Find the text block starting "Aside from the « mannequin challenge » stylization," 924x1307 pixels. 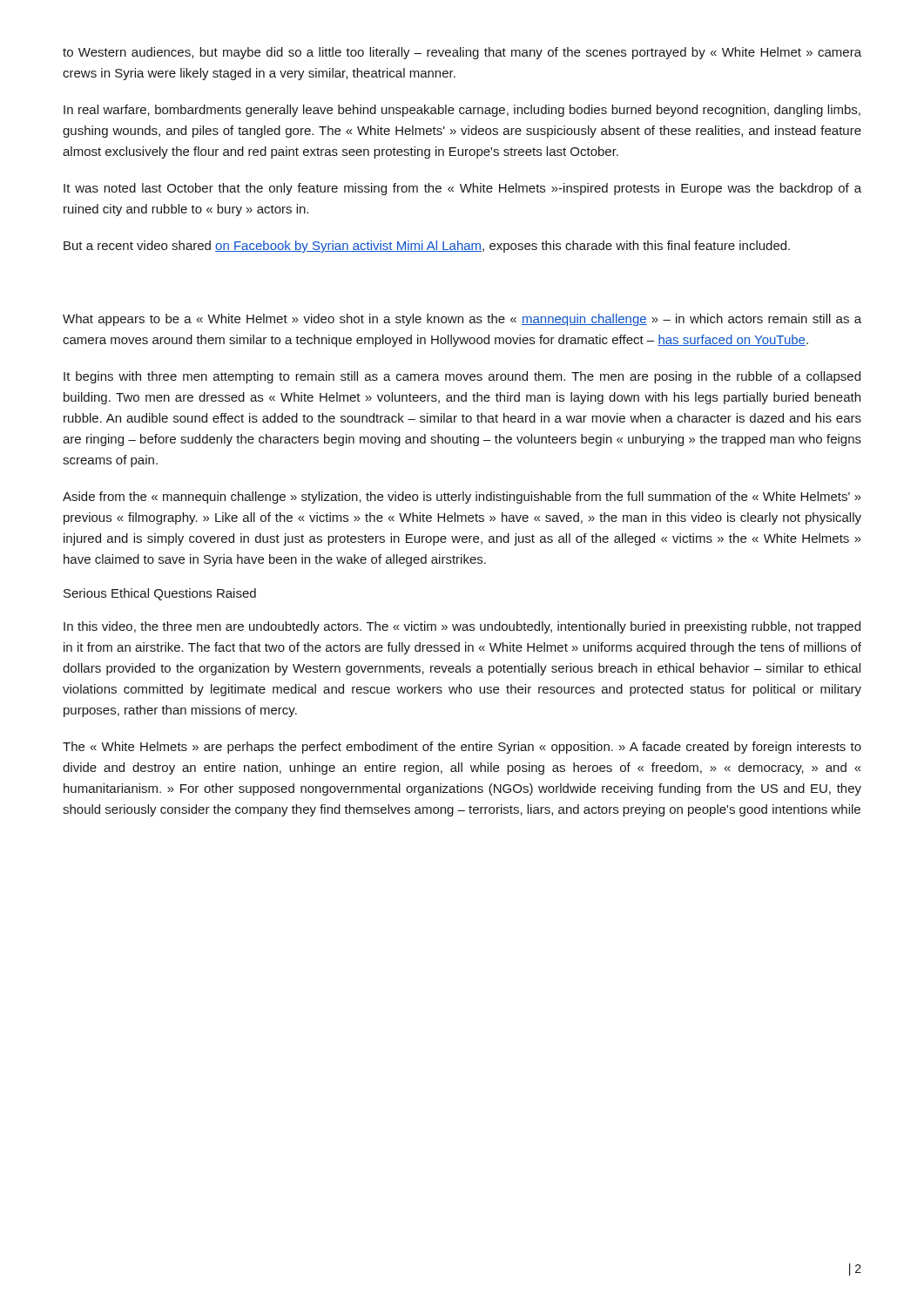(462, 528)
